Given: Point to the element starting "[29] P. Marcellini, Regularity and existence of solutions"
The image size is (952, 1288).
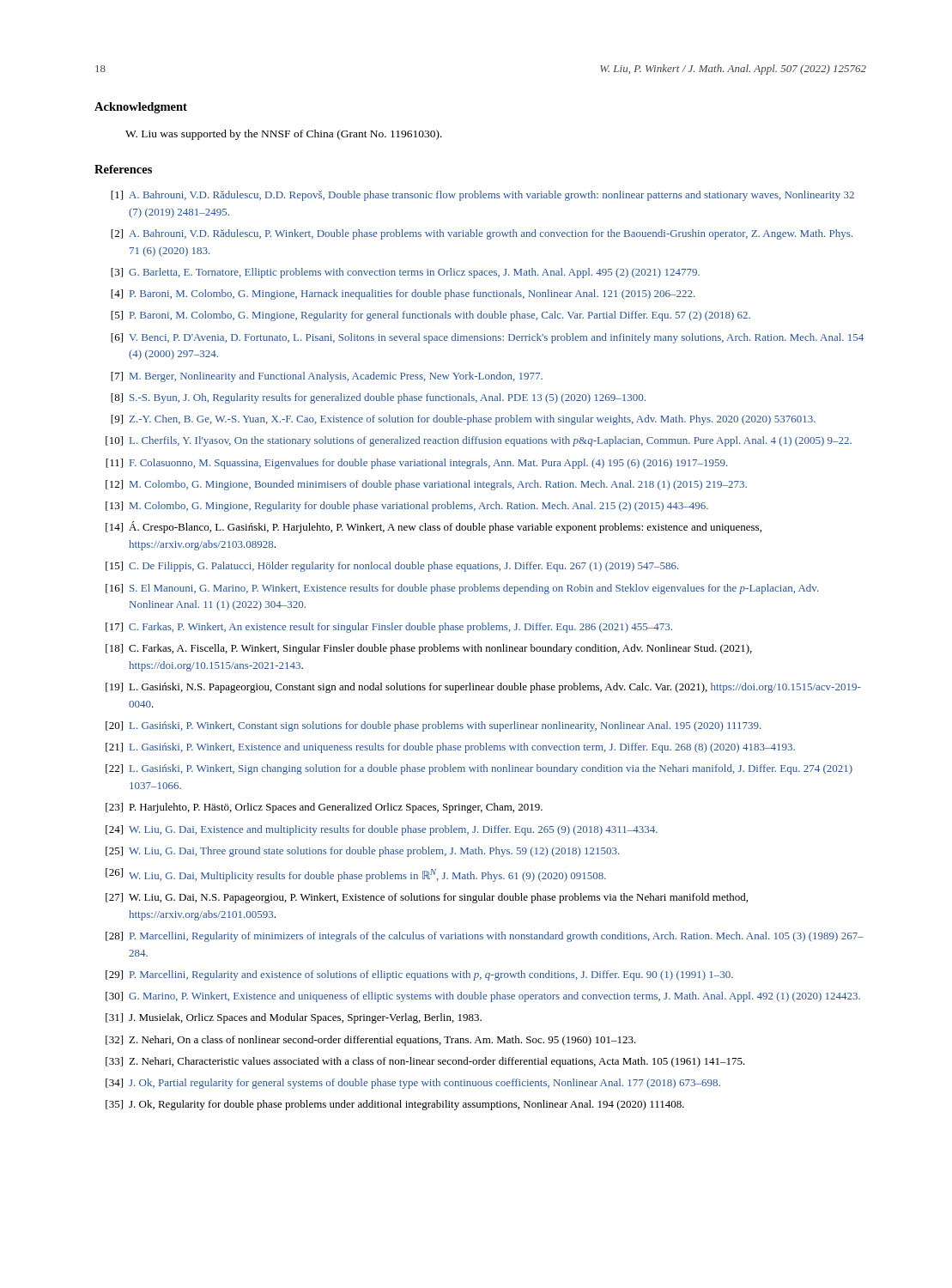Looking at the screenshot, I should coord(414,974).
